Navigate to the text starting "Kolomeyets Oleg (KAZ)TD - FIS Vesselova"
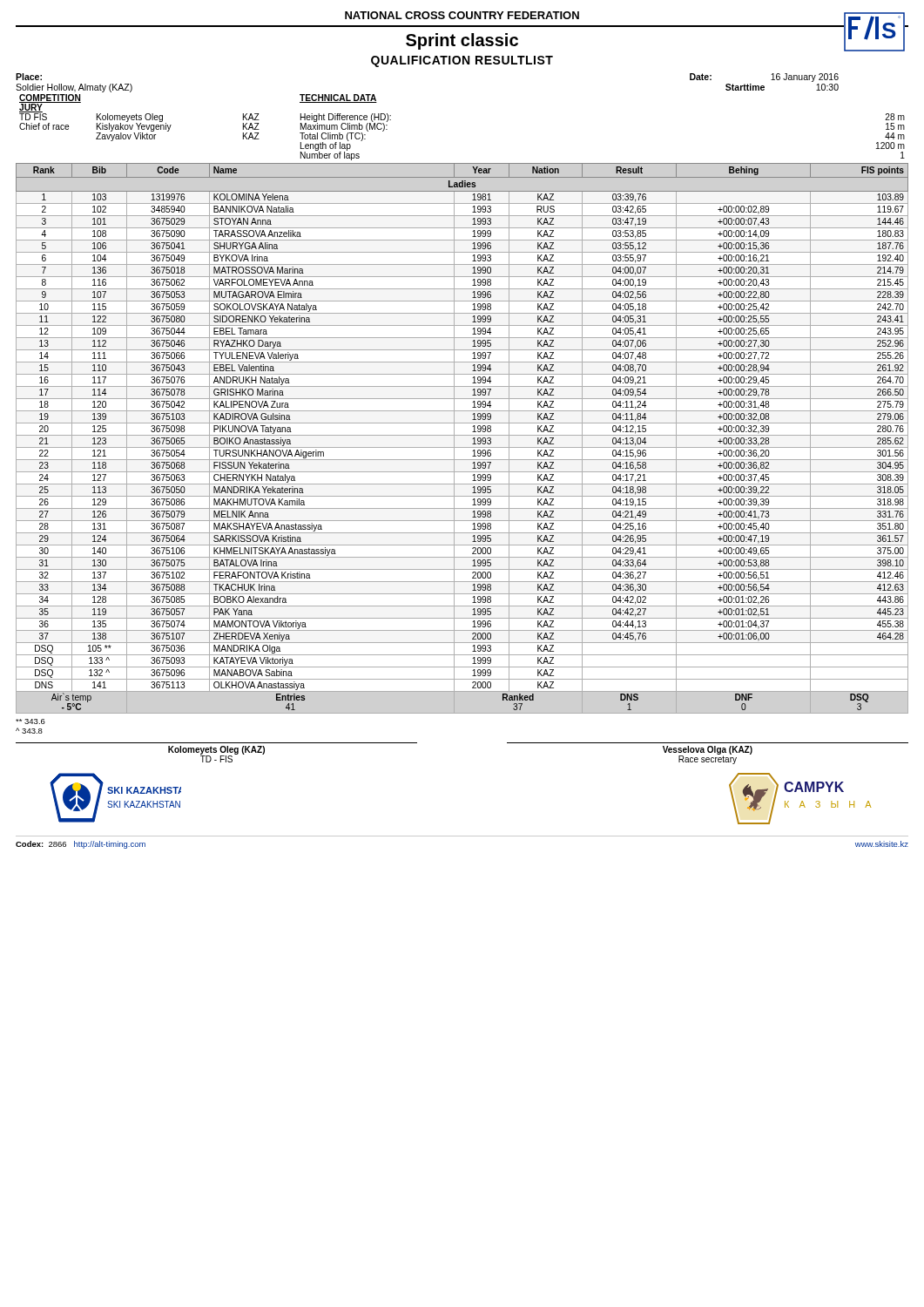 tap(229, 756)
